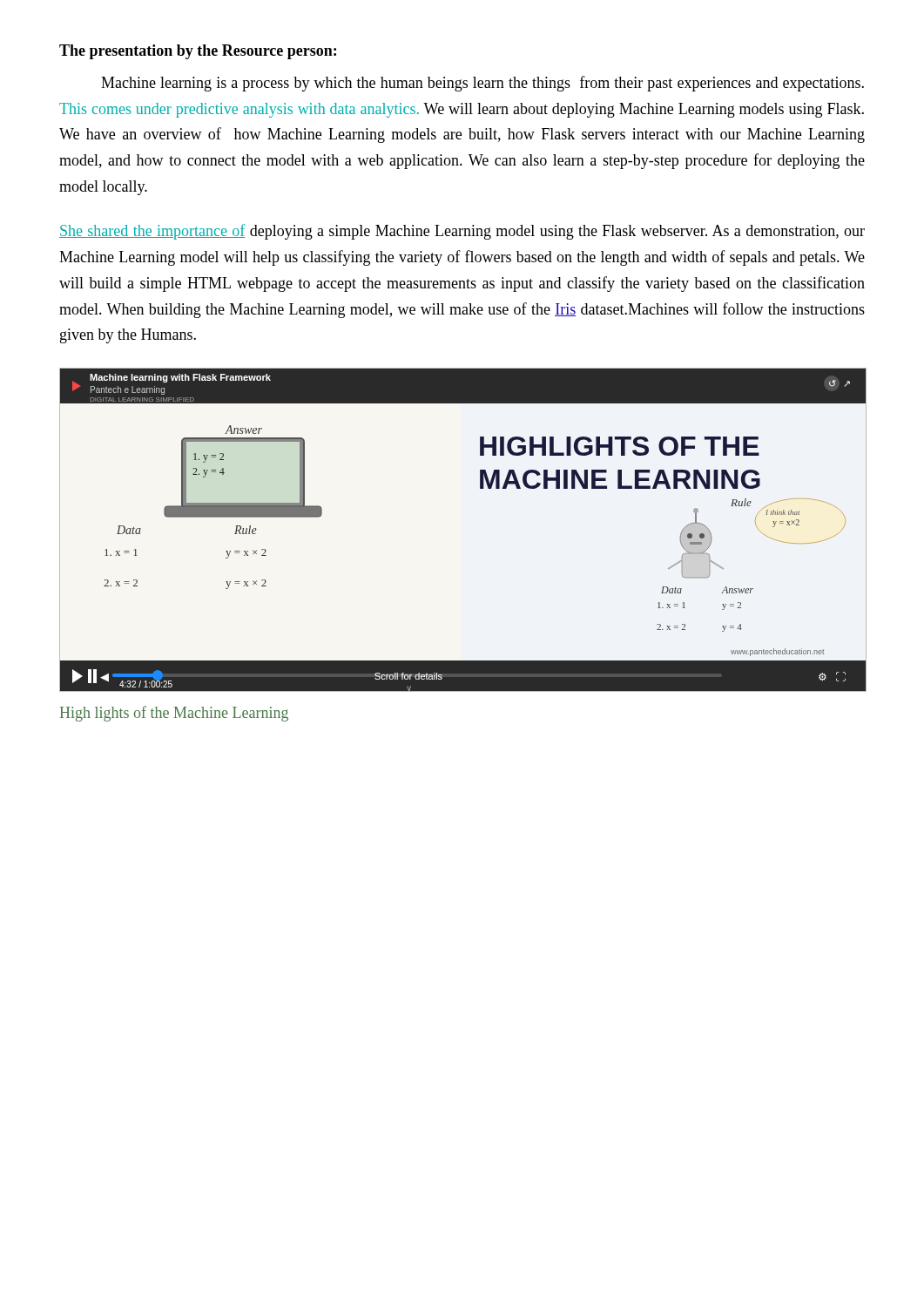This screenshot has width=924, height=1307.
Task: Find the passage starting "She shared the importance of deploying"
Action: (x=462, y=283)
